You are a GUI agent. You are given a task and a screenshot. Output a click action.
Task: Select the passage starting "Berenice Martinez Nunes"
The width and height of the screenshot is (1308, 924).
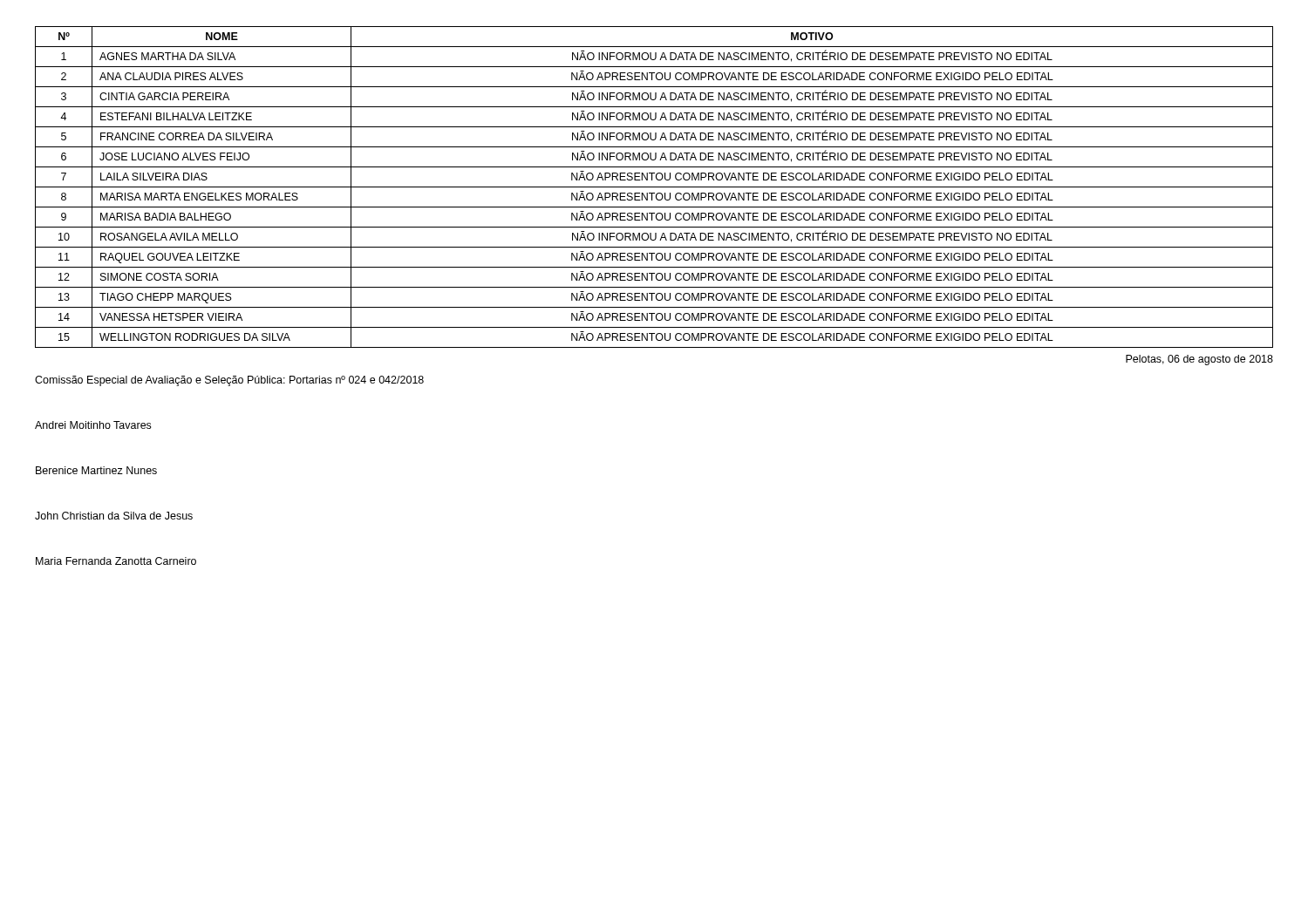click(x=96, y=471)
